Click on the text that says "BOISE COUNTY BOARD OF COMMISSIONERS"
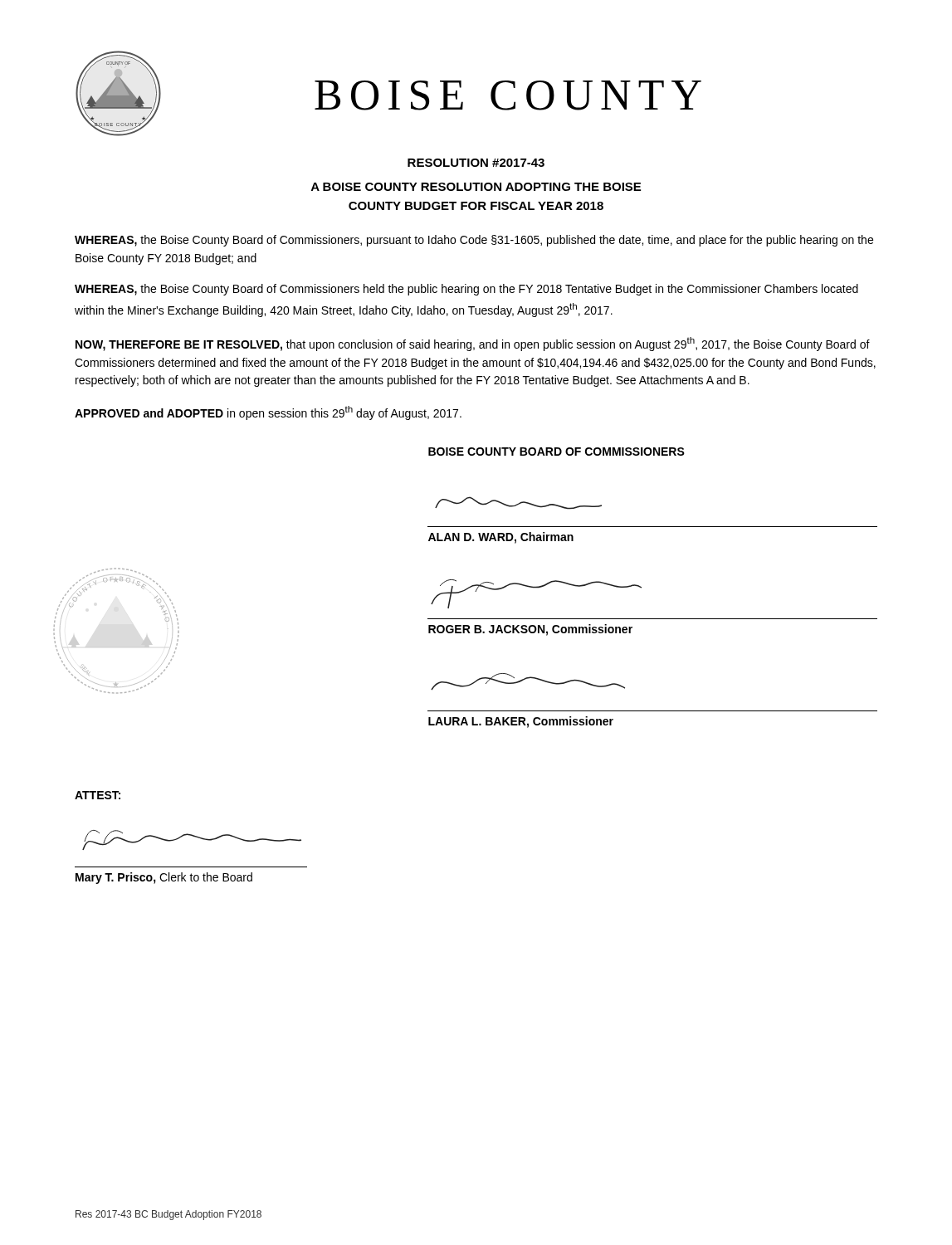The width and height of the screenshot is (952, 1245). point(556,451)
